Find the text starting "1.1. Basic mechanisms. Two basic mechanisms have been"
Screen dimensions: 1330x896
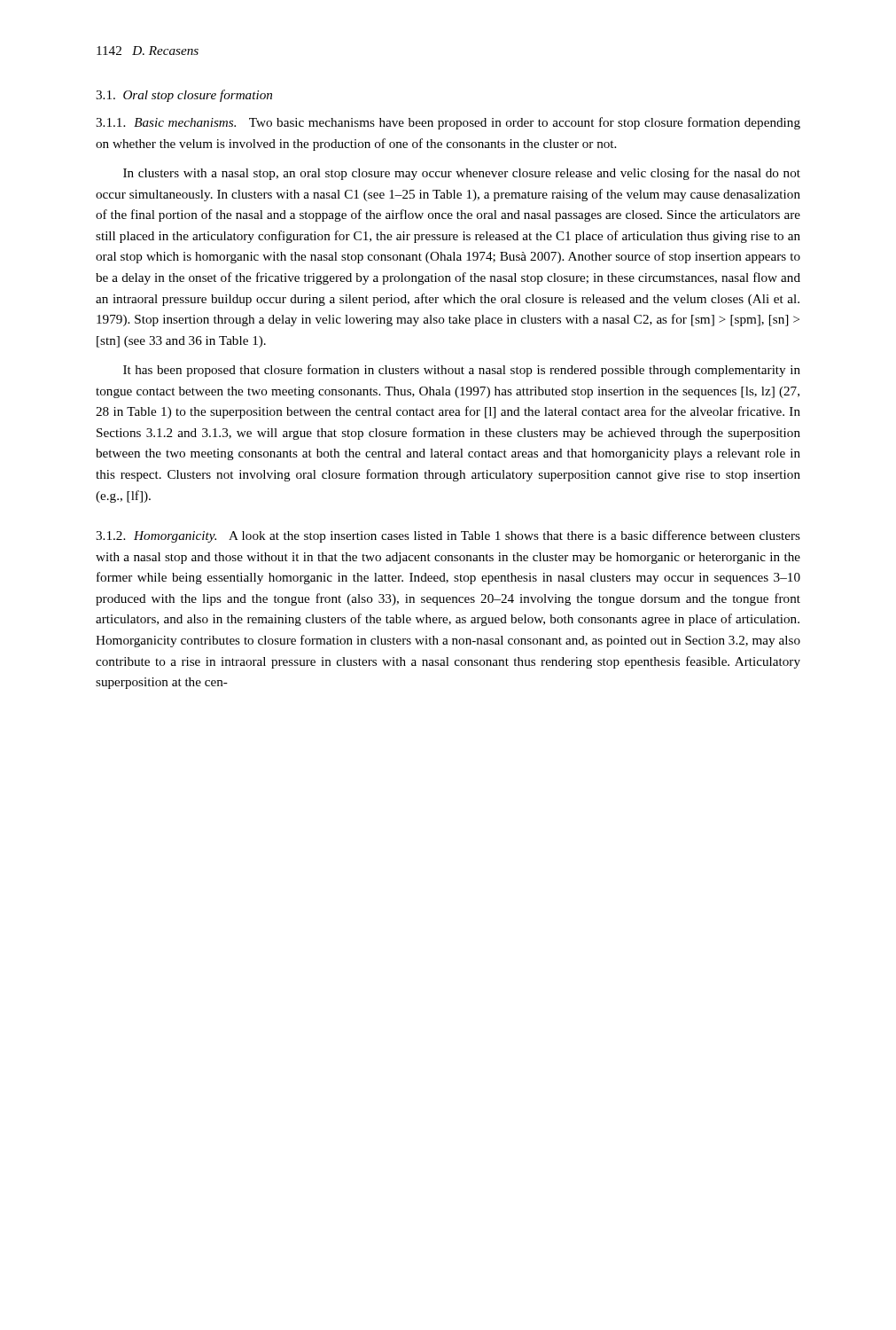coord(448,309)
